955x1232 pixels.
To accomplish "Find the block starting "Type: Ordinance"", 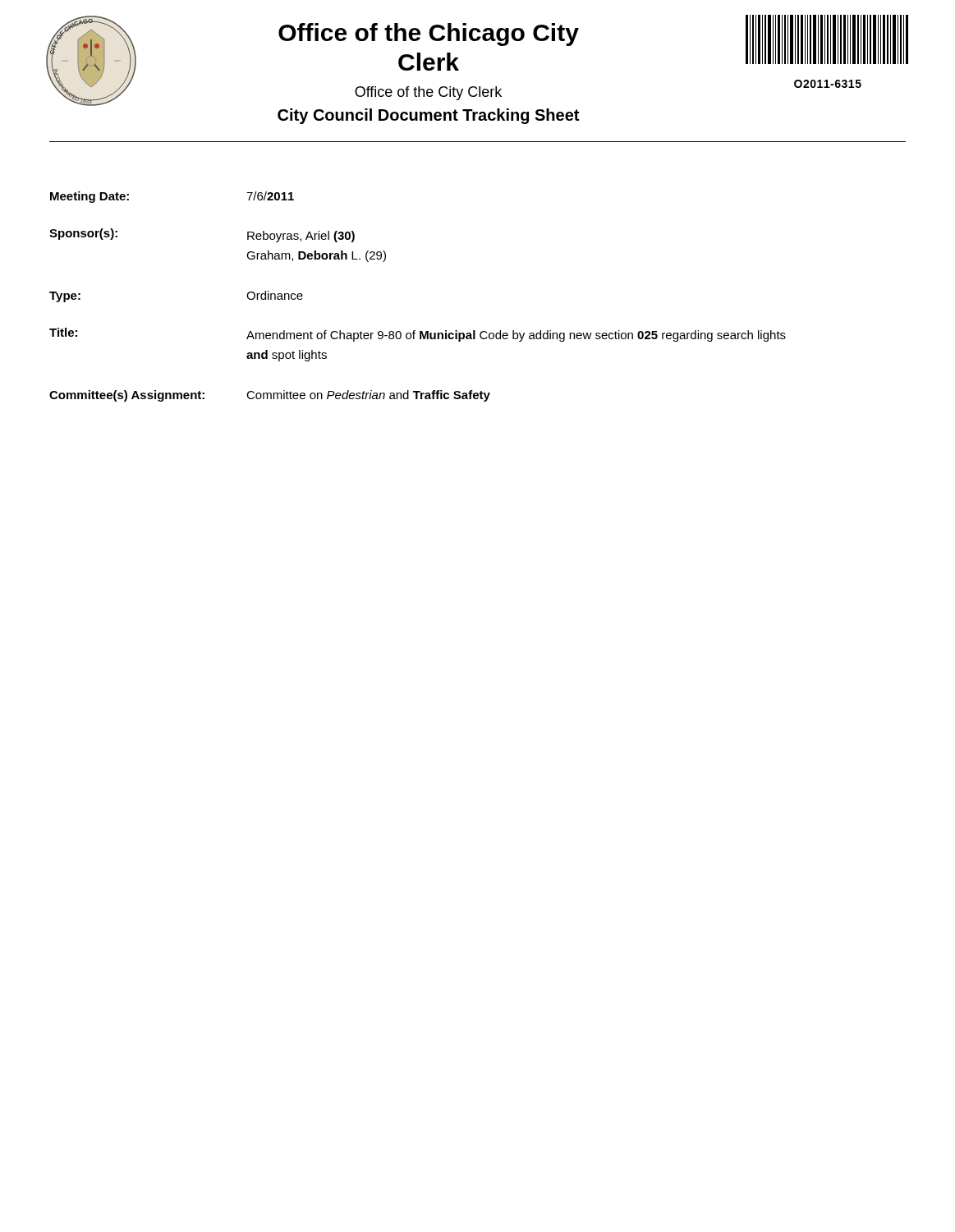I will click(x=65, y=296).
